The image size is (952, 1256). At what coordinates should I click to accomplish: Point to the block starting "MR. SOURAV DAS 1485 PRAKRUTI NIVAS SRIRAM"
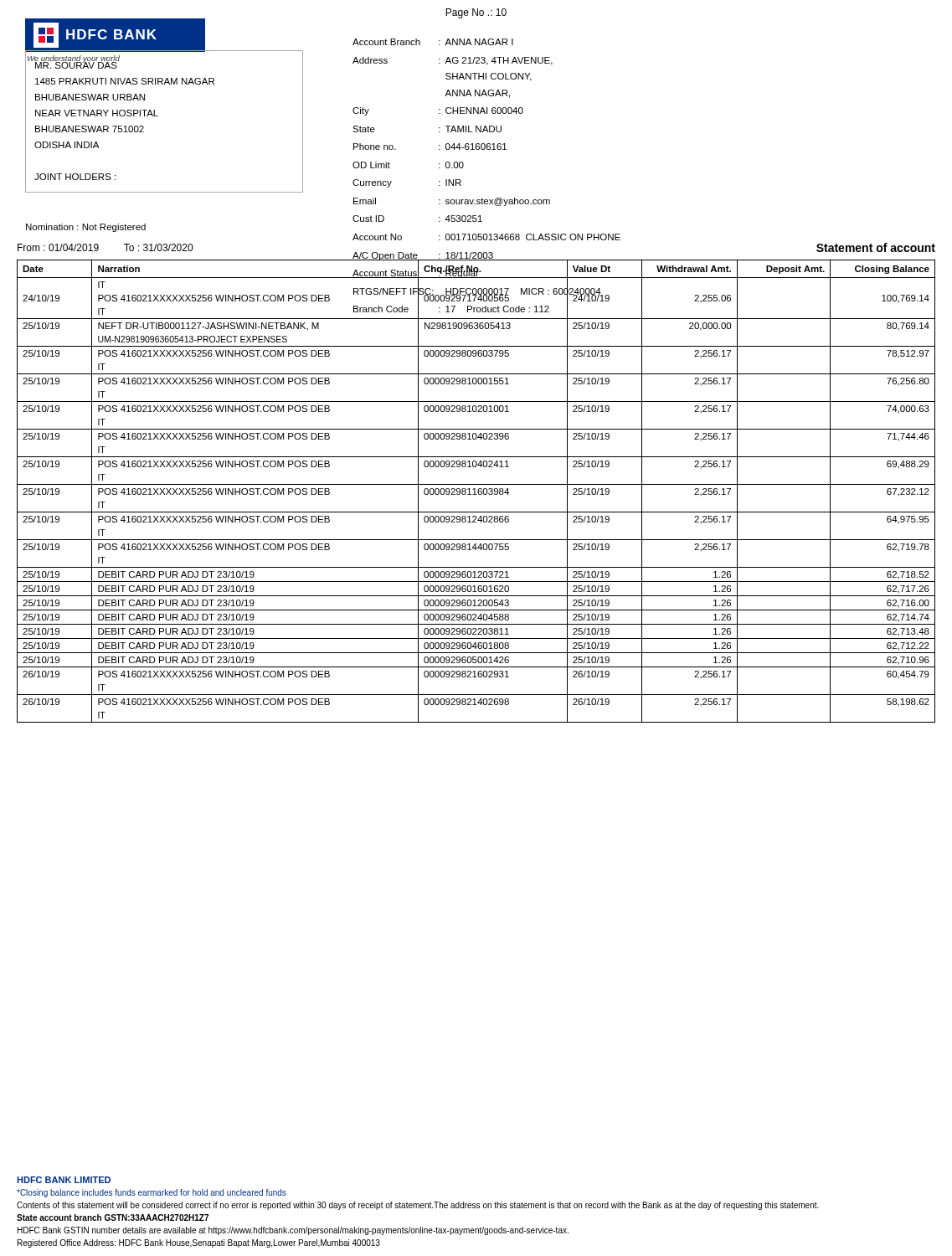pos(125,121)
